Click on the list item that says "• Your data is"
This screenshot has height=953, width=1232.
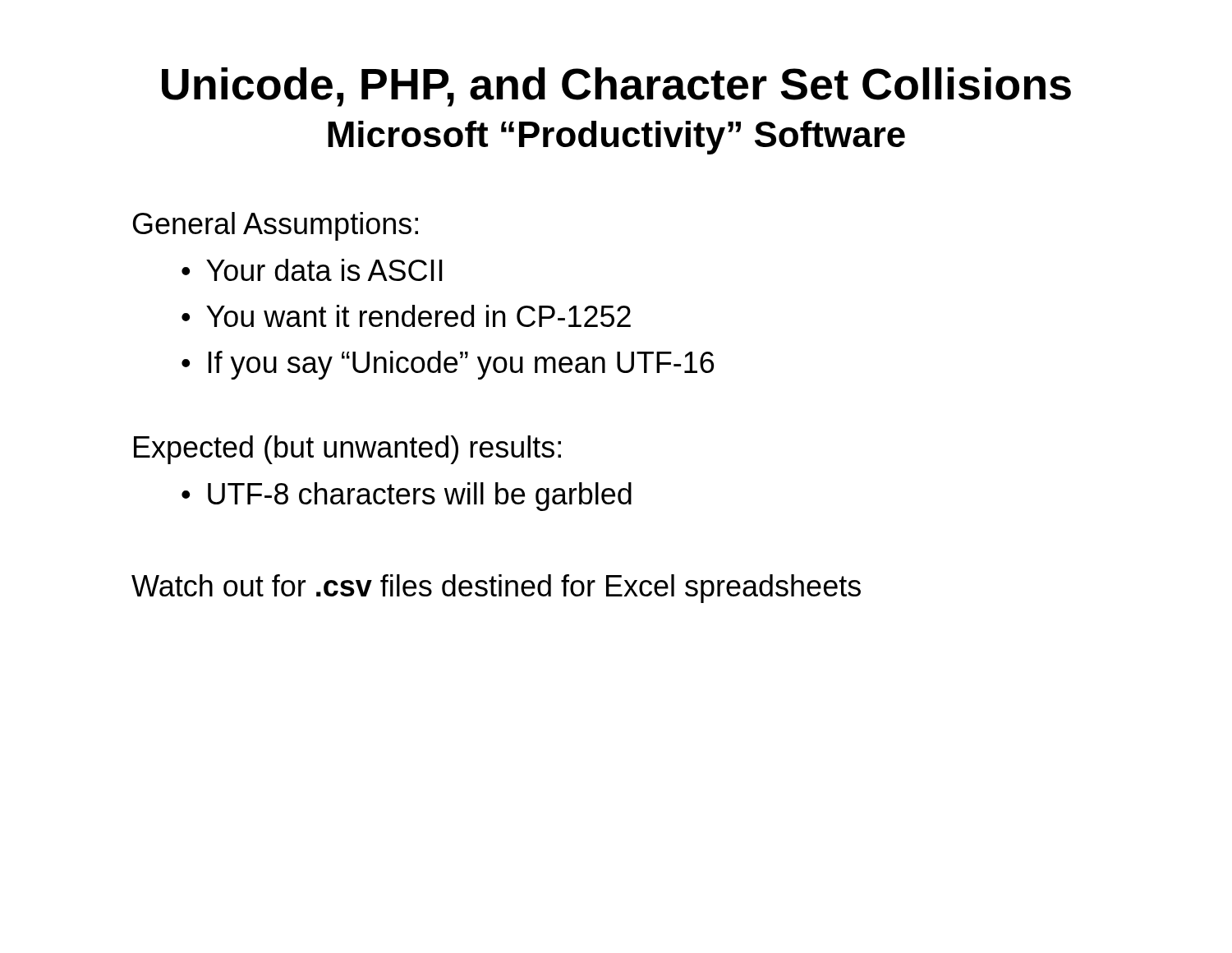click(313, 271)
